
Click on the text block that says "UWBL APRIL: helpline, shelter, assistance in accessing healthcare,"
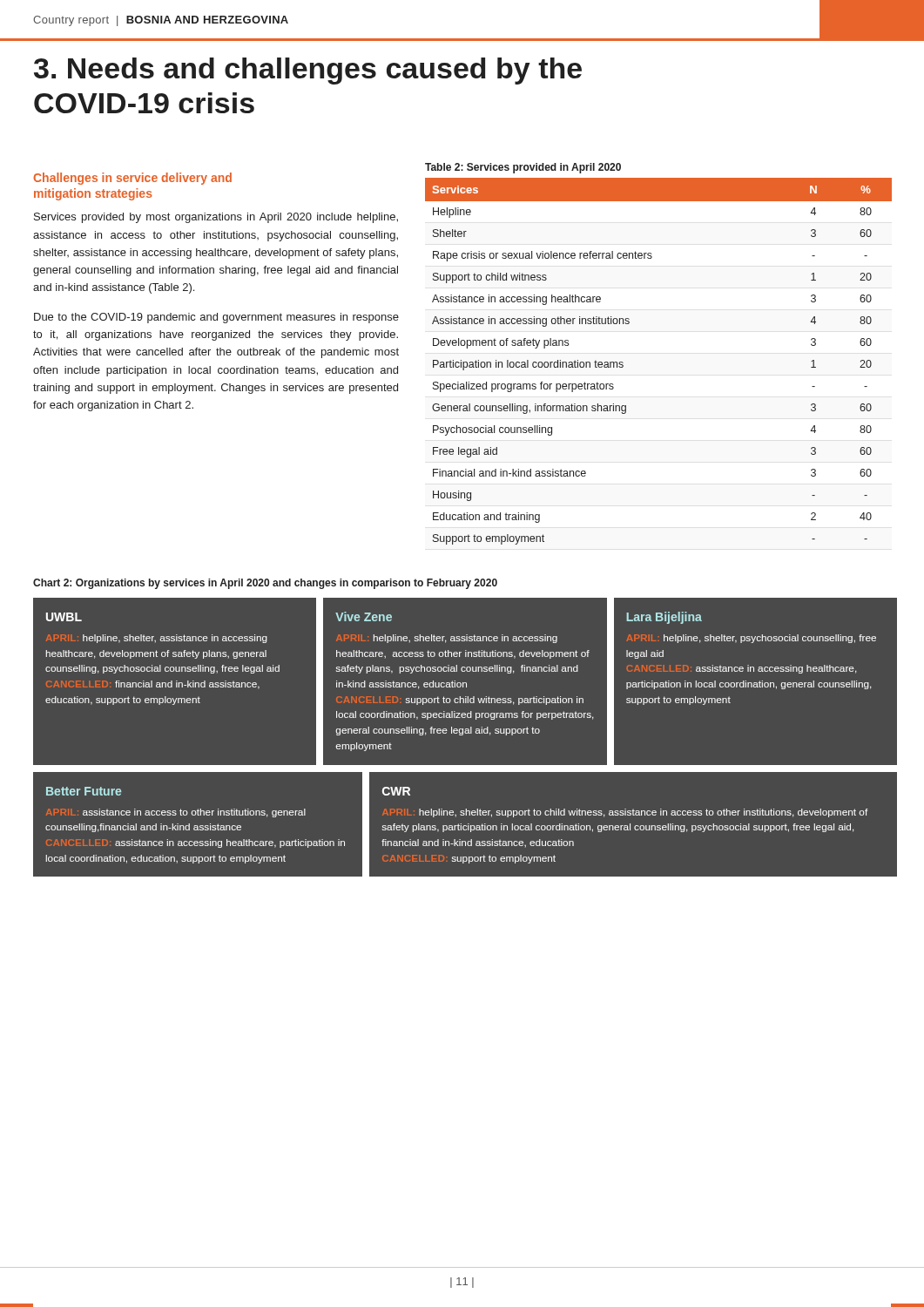point(175,657)
